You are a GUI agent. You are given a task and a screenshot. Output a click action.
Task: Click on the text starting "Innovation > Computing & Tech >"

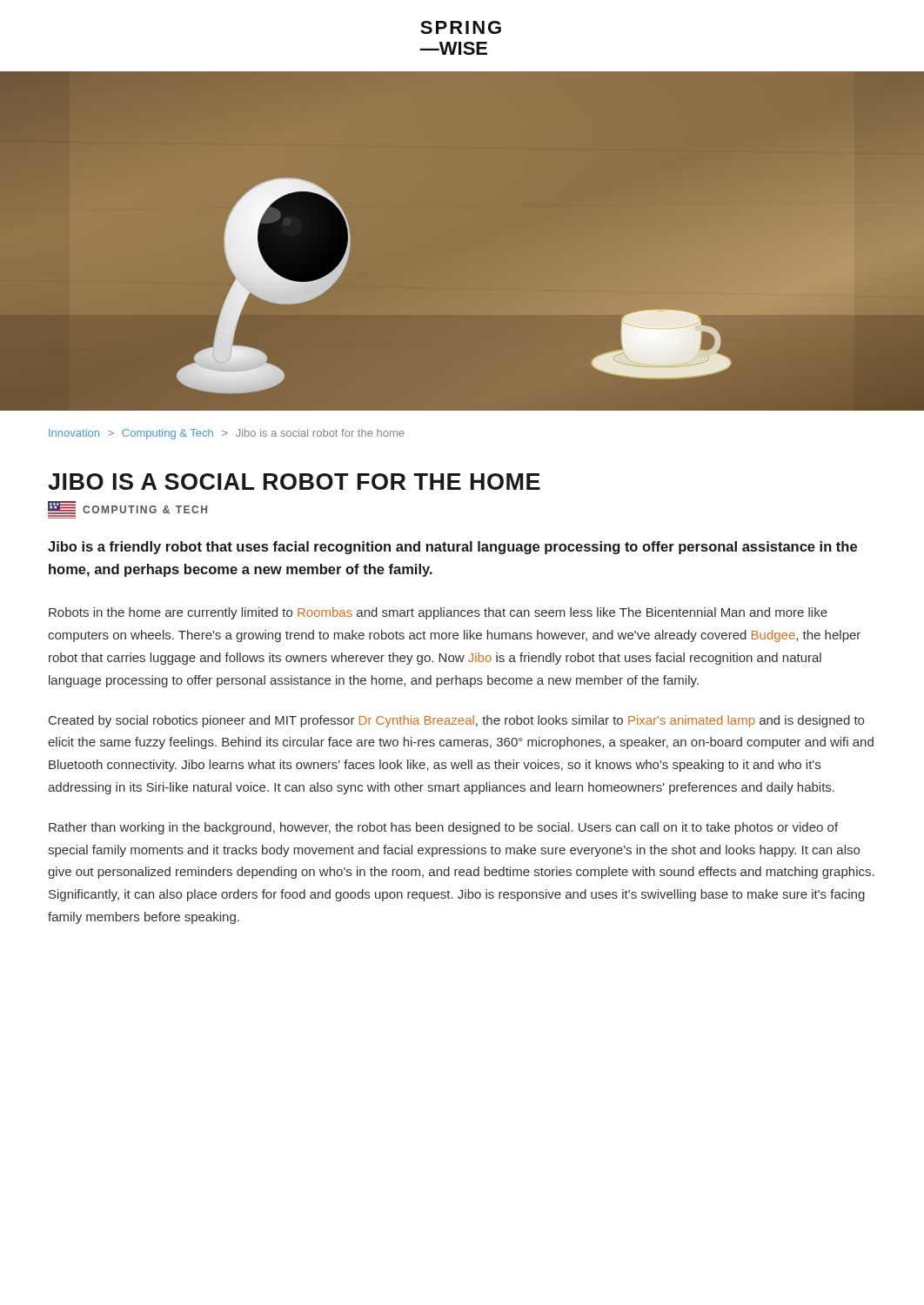[226, 433]
